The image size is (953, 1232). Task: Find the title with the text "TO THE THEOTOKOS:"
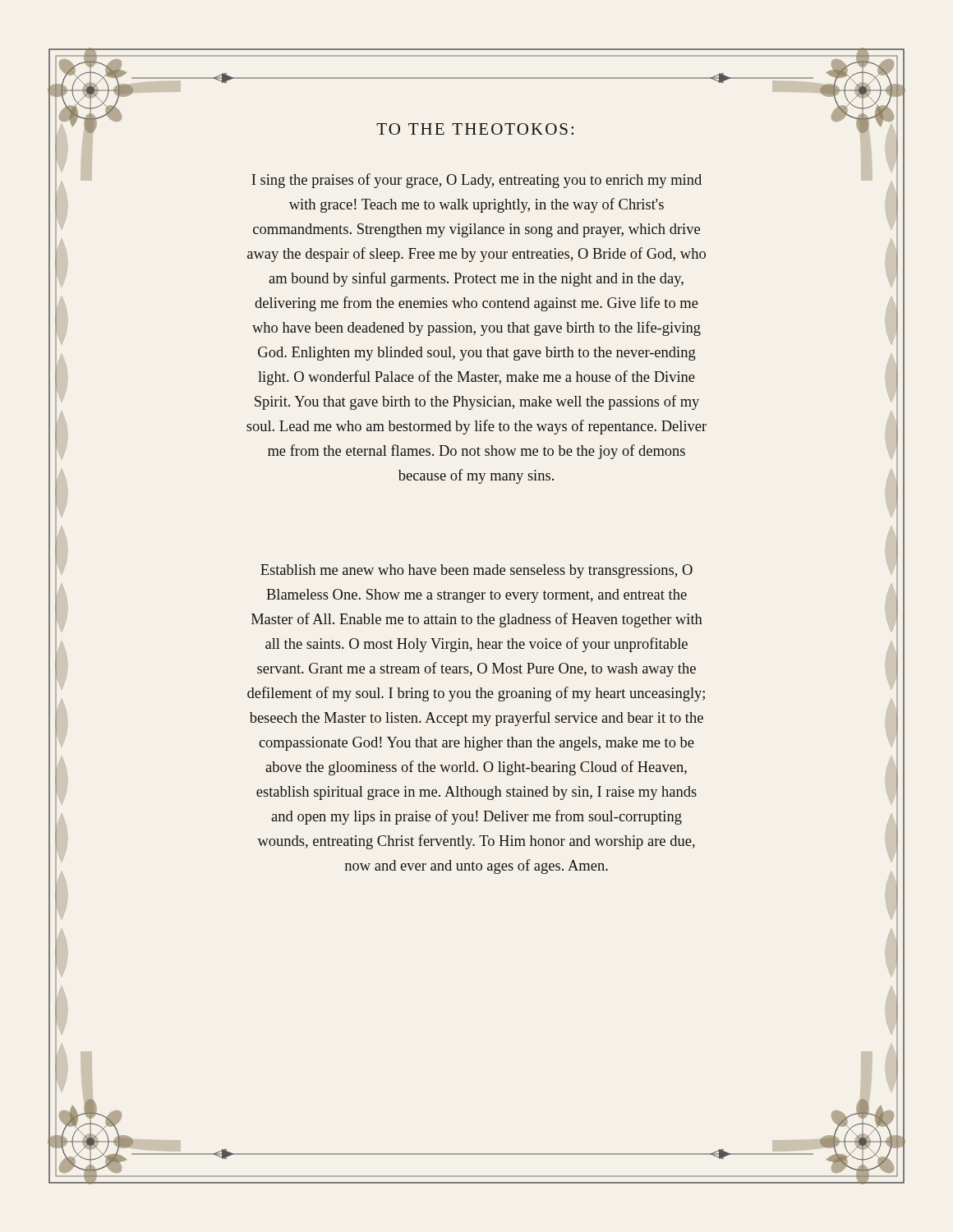(x=476, y=129)
